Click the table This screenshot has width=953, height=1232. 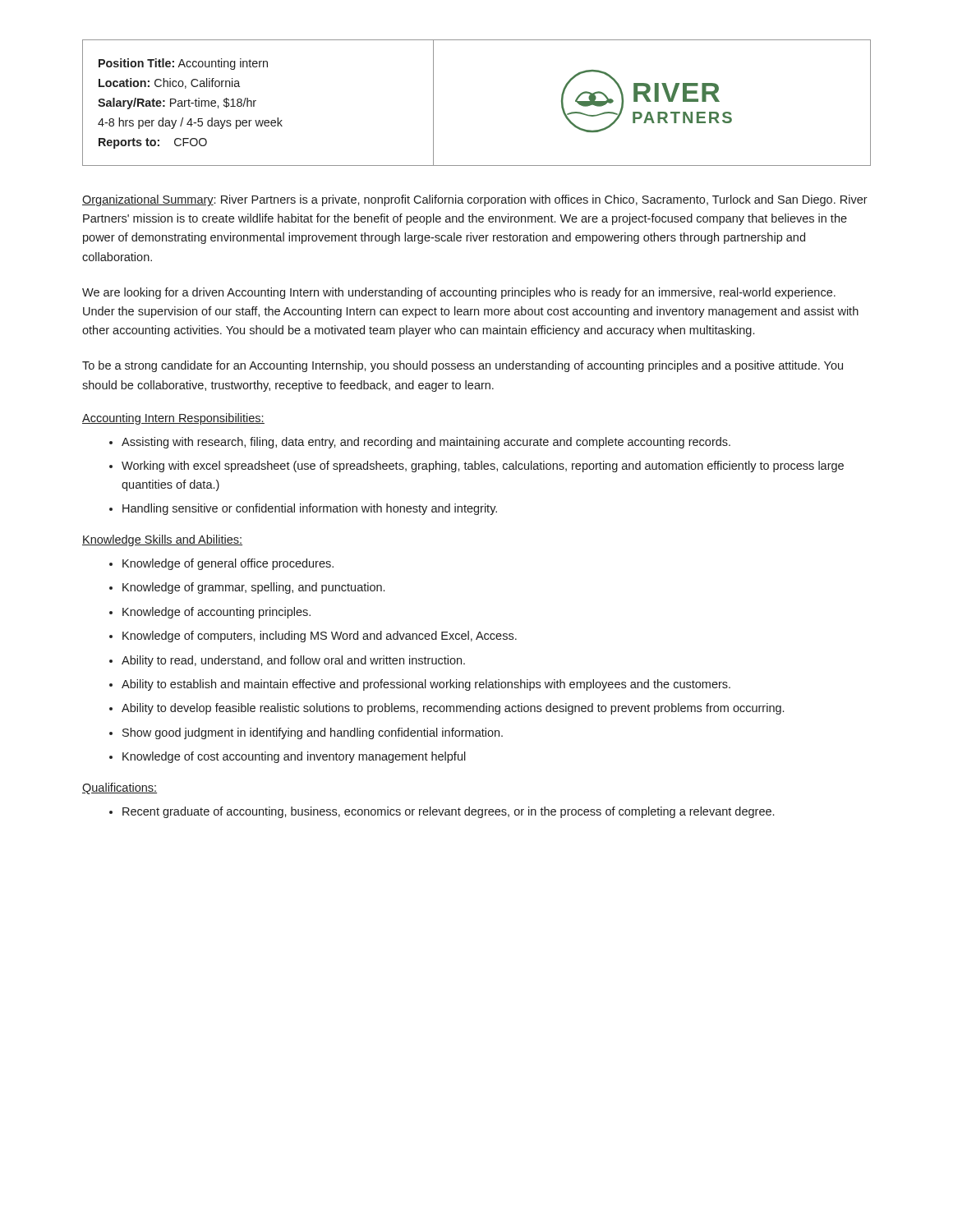point(476,103)
